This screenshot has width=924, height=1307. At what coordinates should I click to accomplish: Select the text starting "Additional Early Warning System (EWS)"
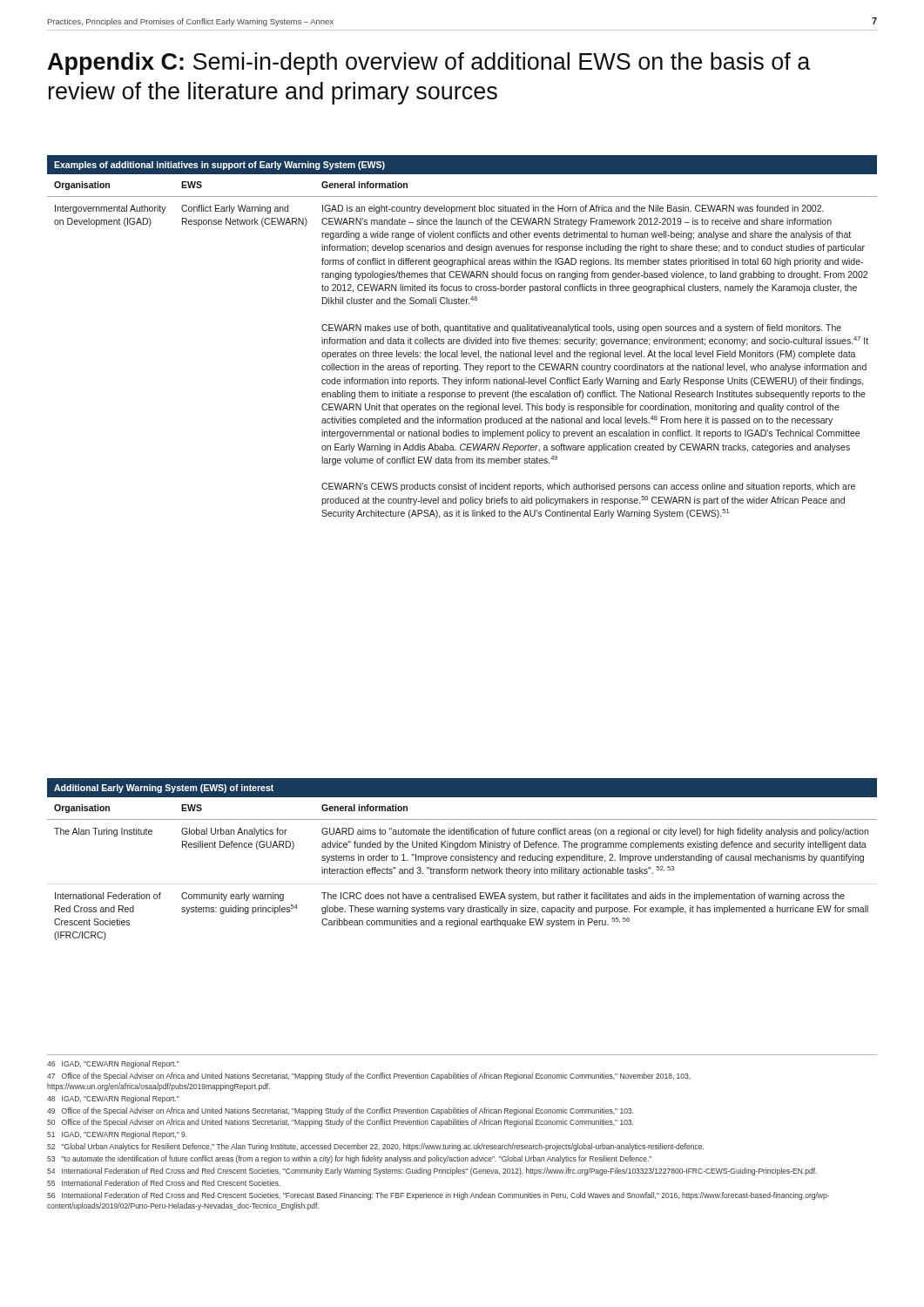click(462, 788)
